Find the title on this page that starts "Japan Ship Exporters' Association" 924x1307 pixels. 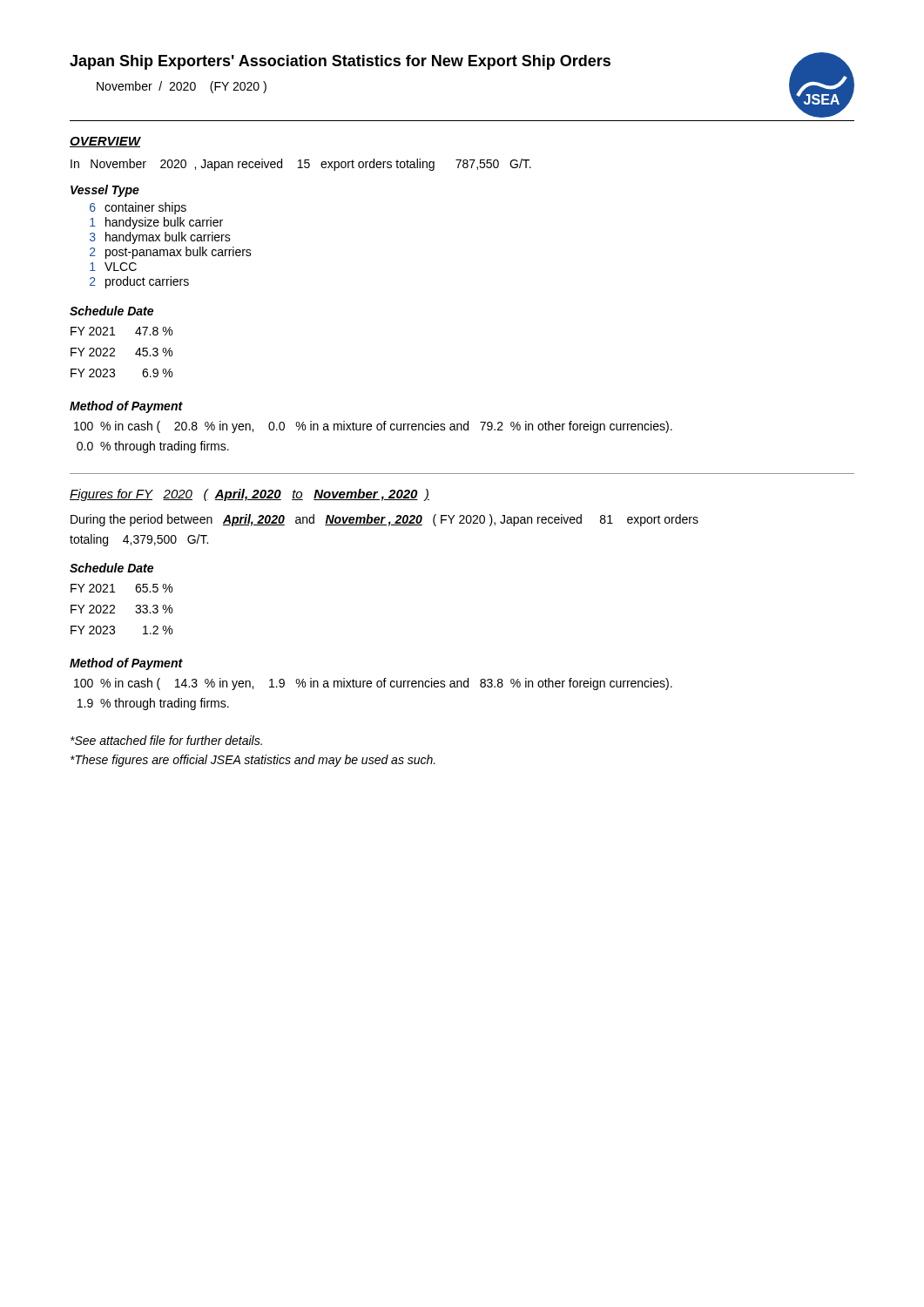point(340,61)
